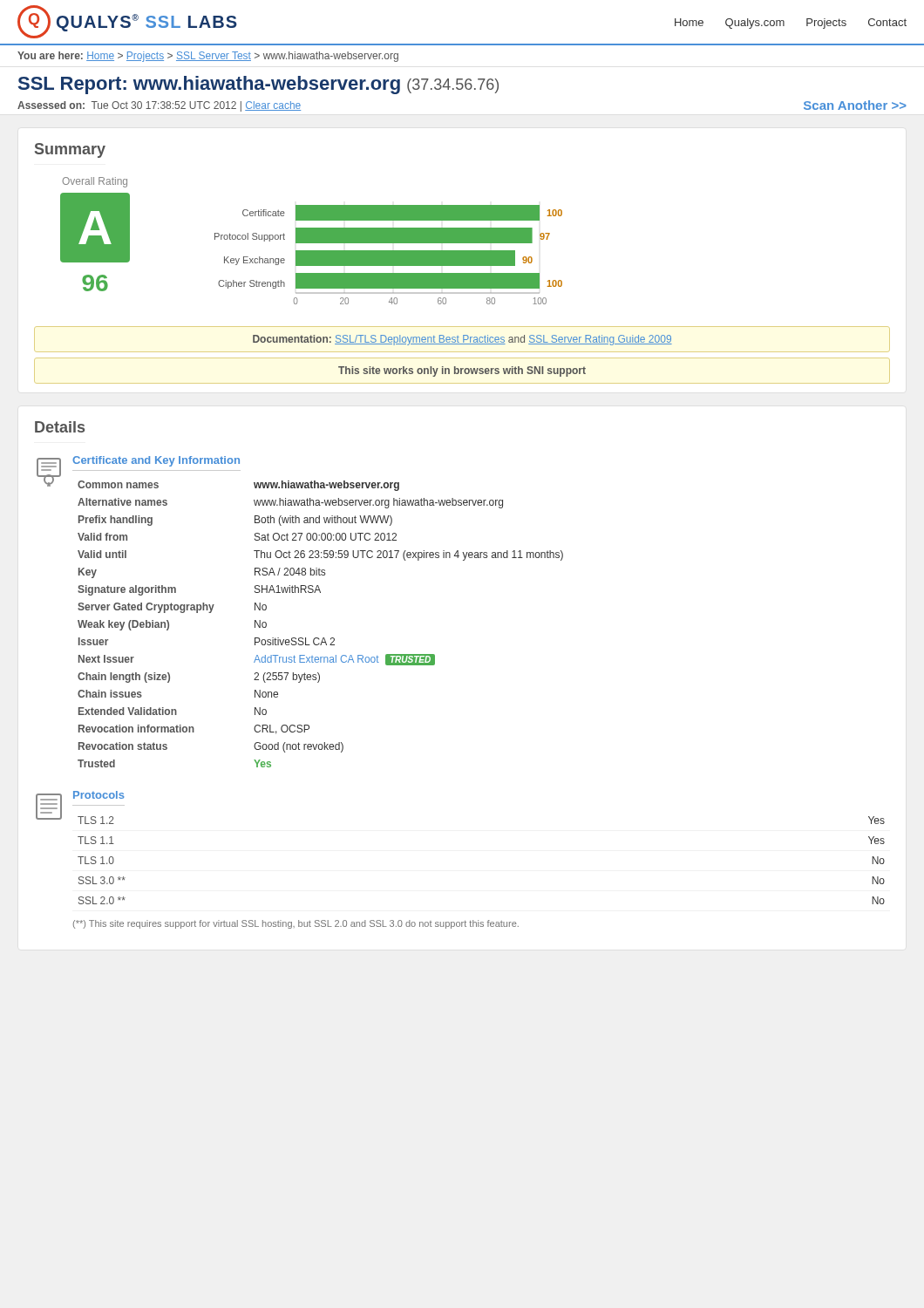The height and width of the screenshot is (1308, 924).
Task: Click the title that begins "SSL Report: www.hiawatha-webserver.org"
Action: 259,83
